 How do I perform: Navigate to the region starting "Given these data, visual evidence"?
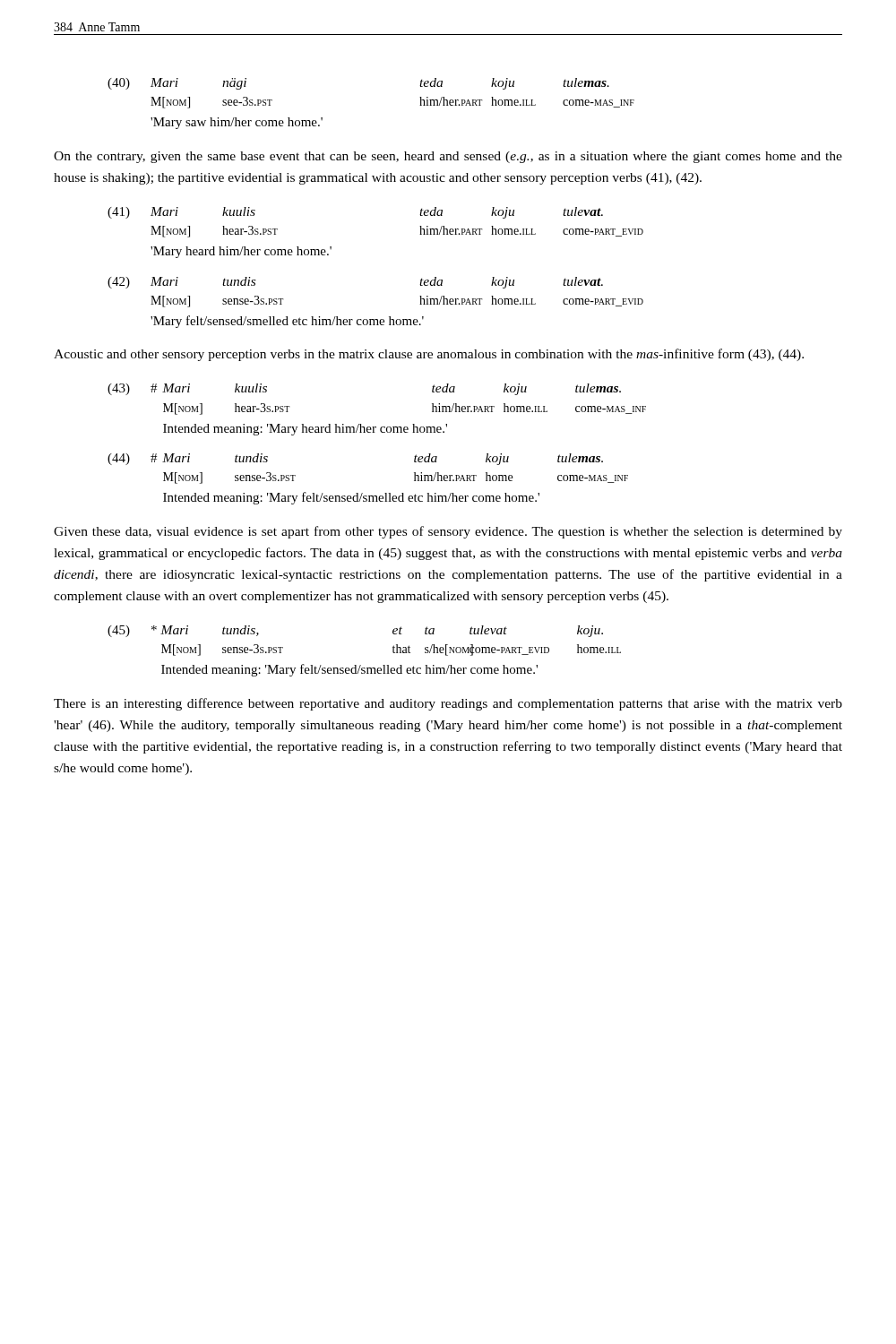pyautogui.click(x=448, y=563)
